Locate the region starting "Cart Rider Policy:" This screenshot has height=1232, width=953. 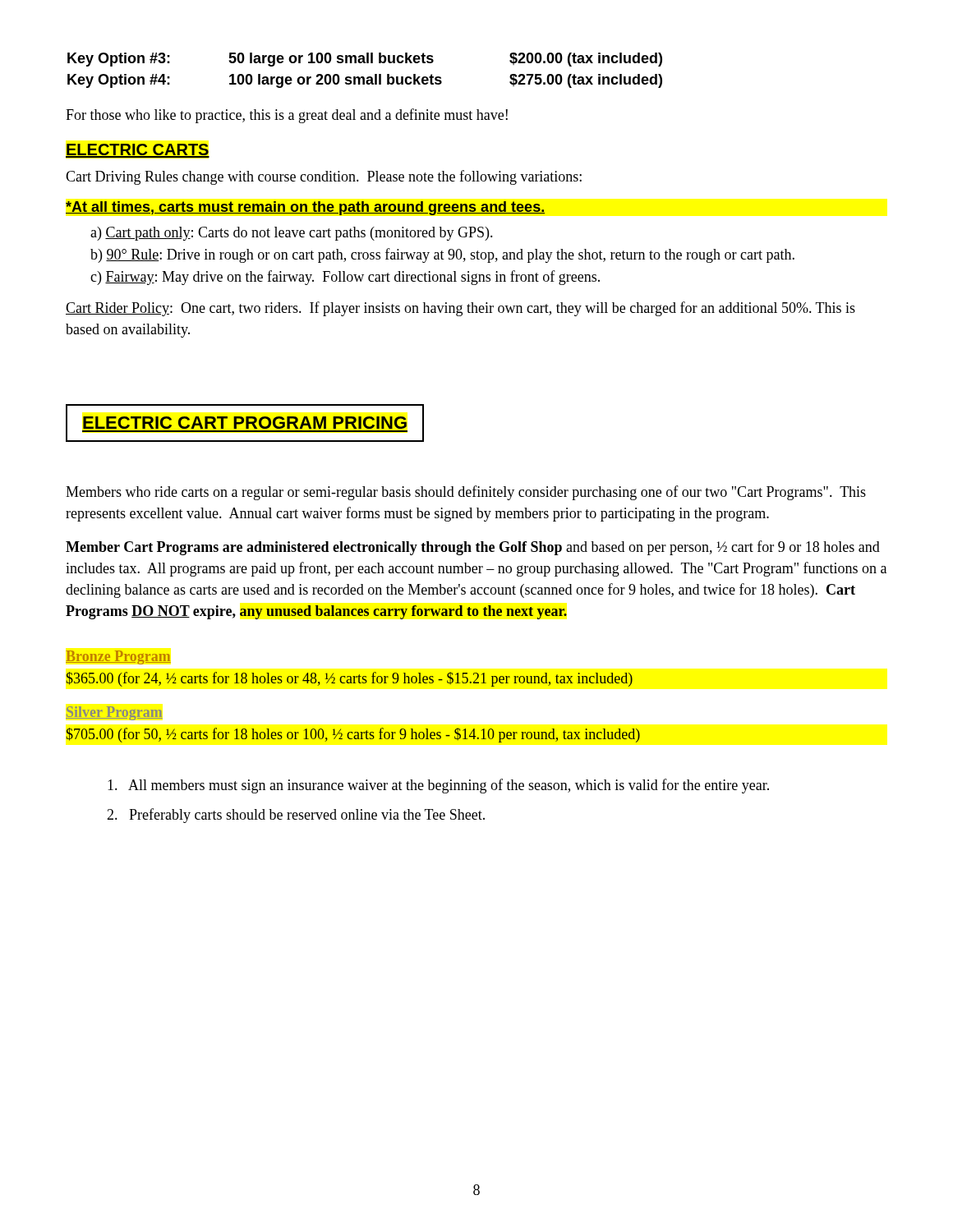pyautogui.click(x=461, y=319)
